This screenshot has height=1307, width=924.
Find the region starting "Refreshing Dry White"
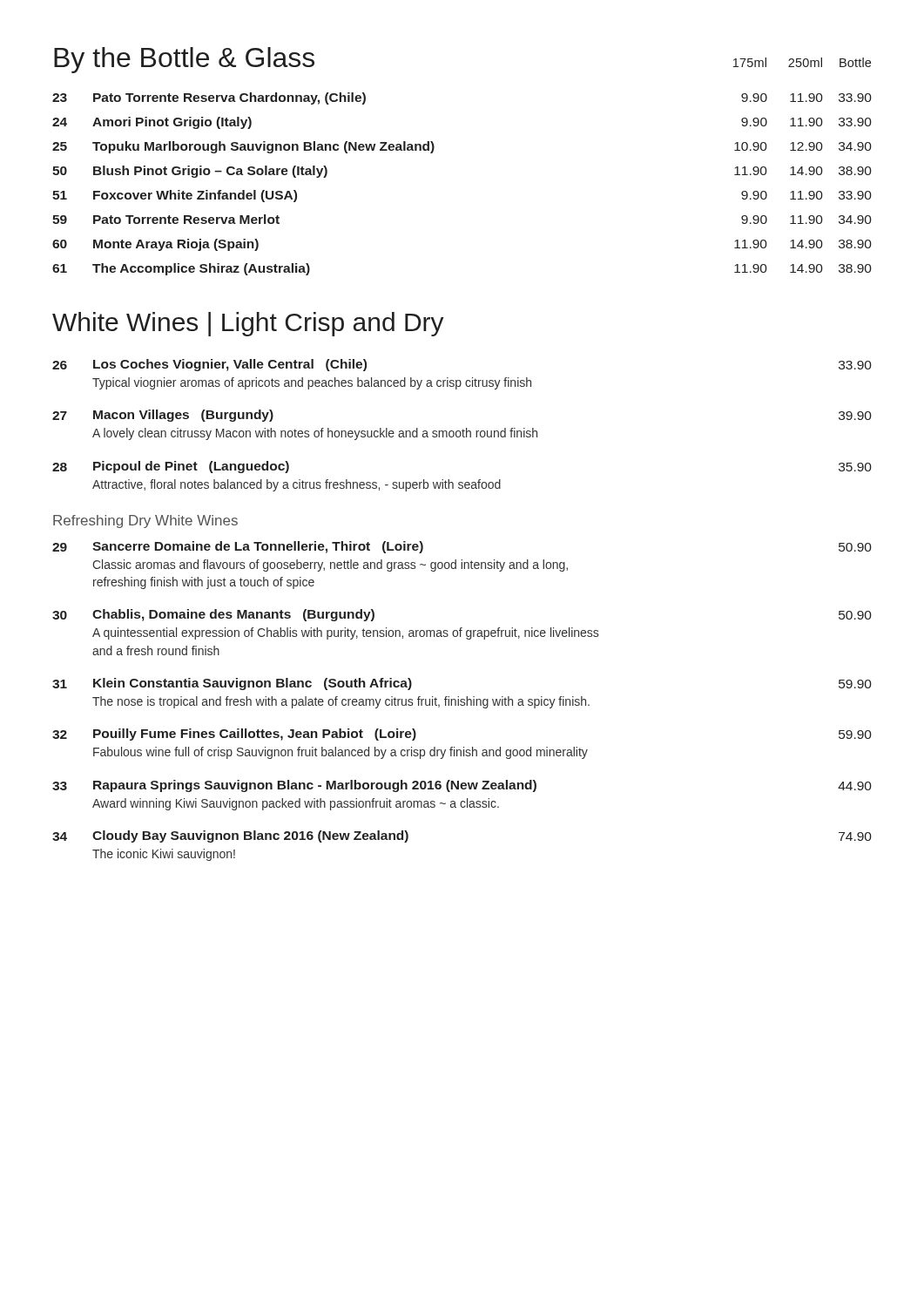pos(145,521)
